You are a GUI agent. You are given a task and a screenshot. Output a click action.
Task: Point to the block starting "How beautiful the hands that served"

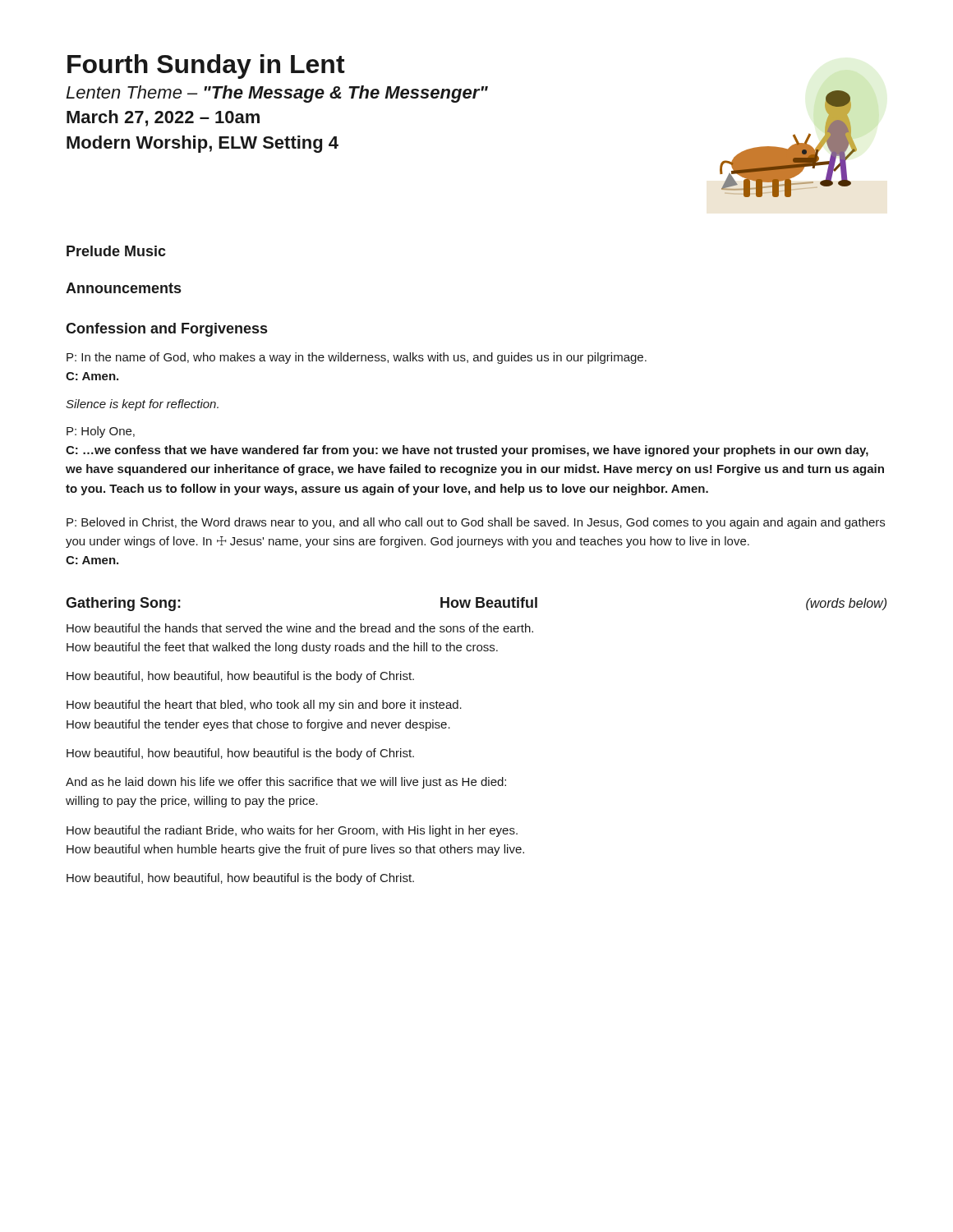tap(300, 637)
